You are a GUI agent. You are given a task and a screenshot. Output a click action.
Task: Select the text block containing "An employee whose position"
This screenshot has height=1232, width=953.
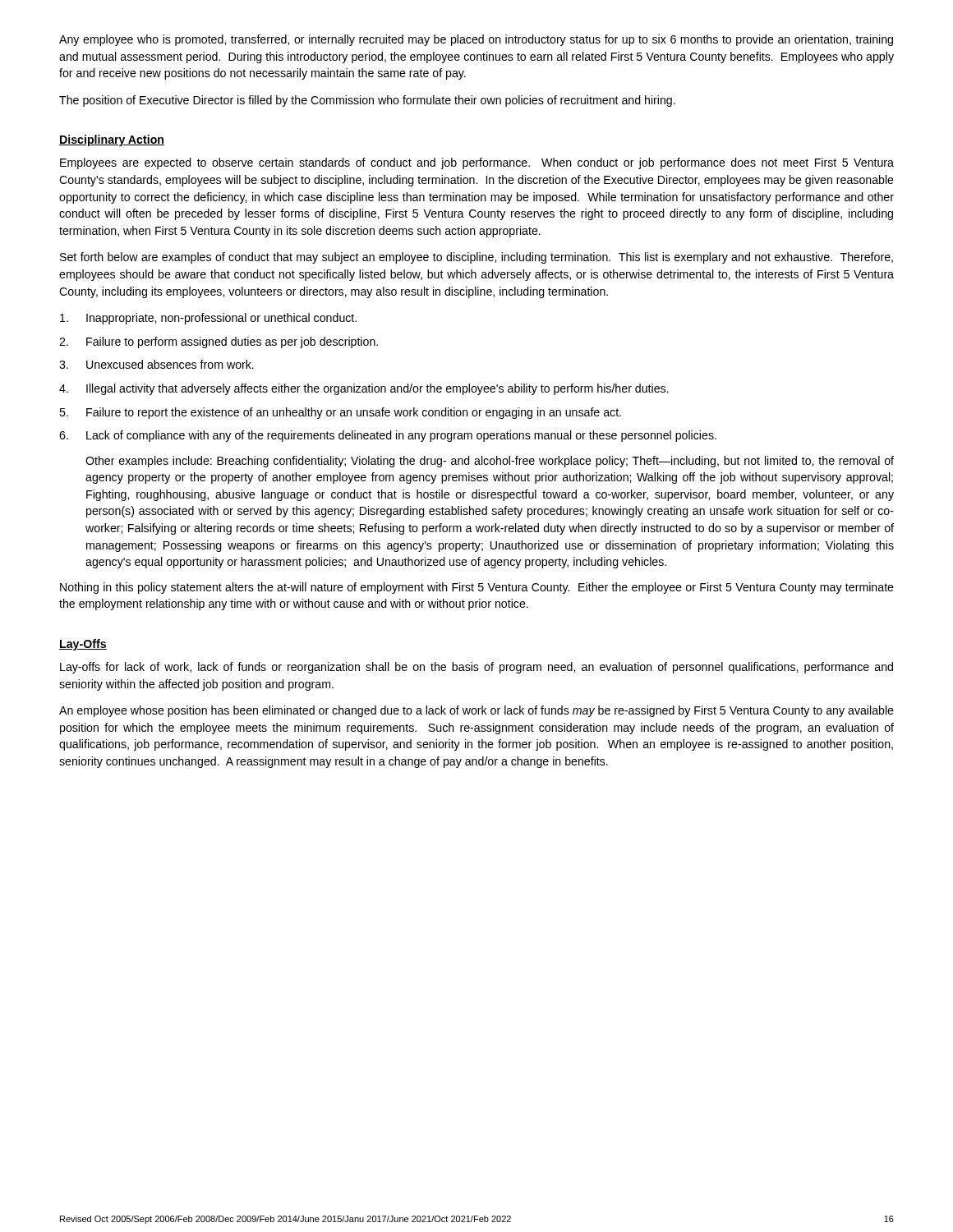[476, 736]
